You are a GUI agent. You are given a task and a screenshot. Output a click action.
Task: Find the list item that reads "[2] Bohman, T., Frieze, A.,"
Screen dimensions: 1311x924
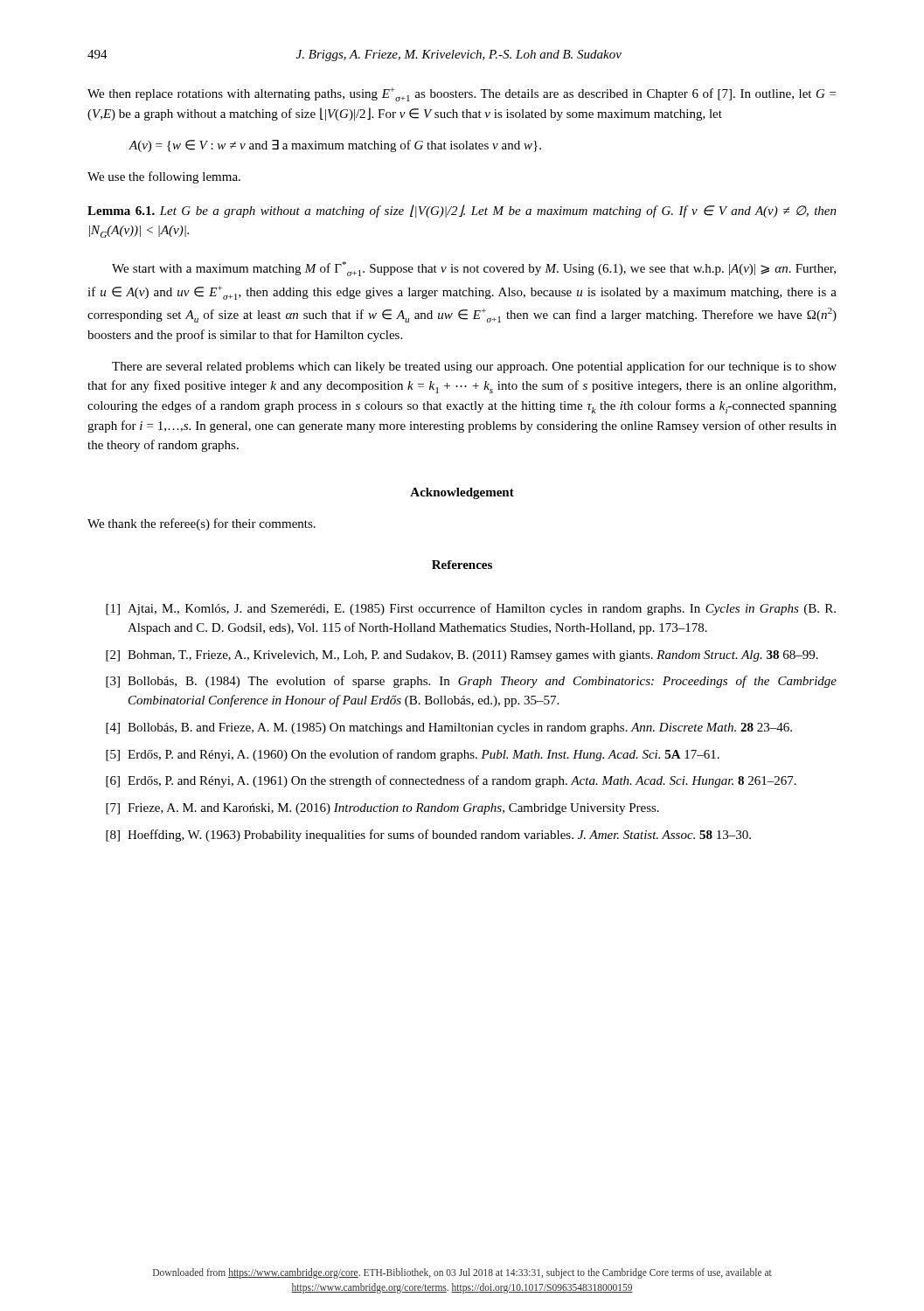[462, 655]
